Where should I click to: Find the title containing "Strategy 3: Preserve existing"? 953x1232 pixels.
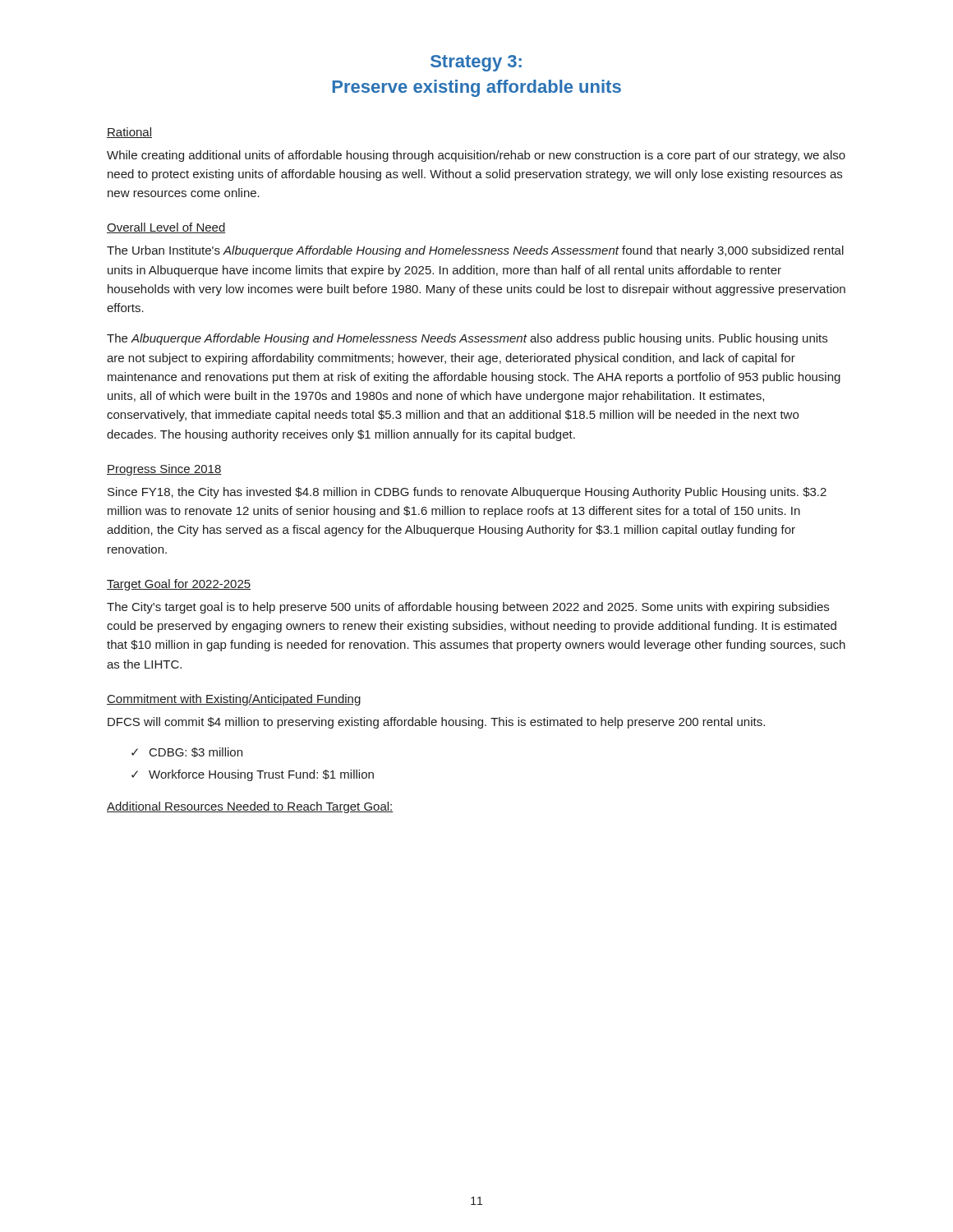[476, 75]
